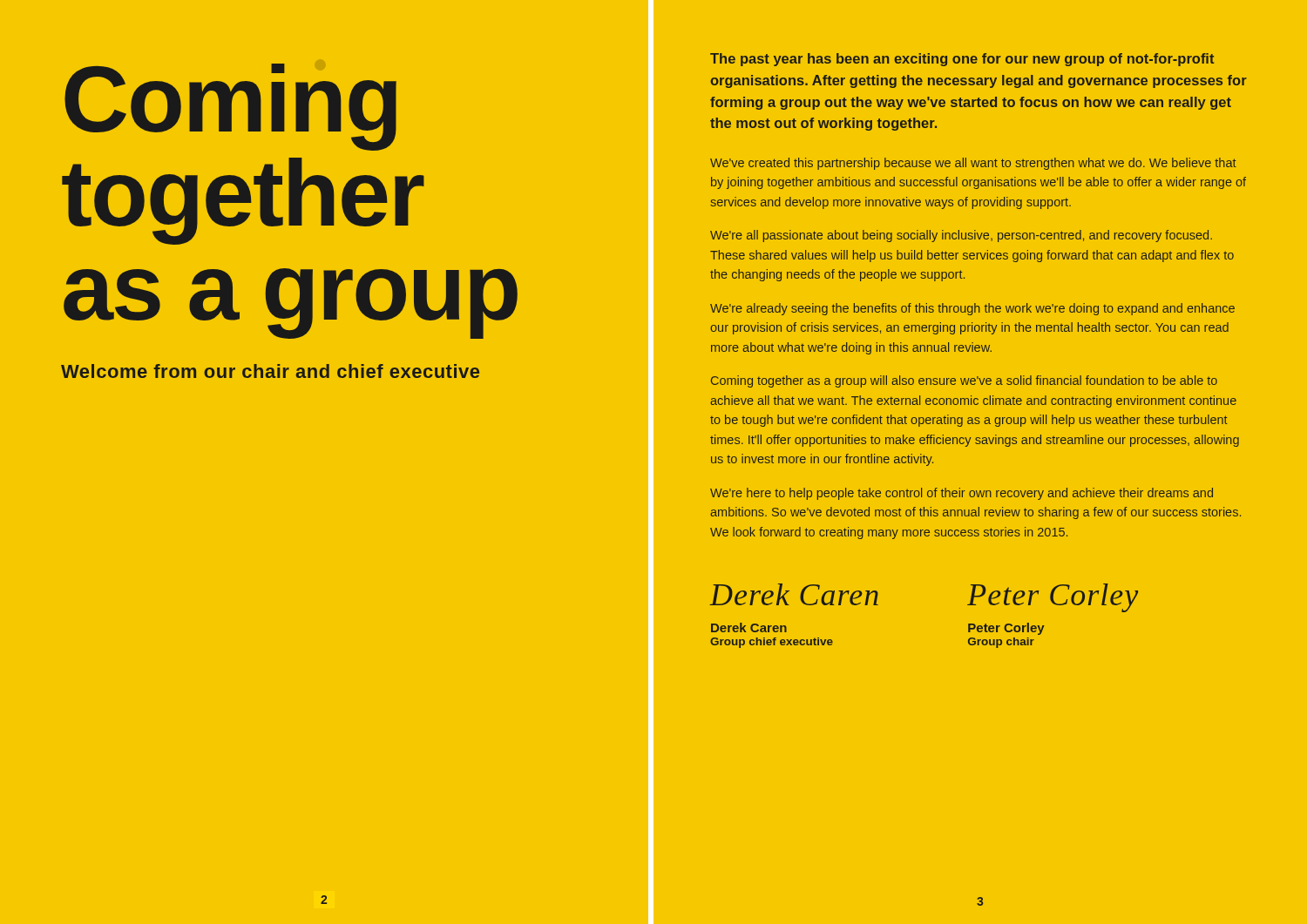Locate the text block containing "We're already seeing the benefits of"
Image resolution: width=1307 pixels, height=924 pixels.
click(973, 328)
